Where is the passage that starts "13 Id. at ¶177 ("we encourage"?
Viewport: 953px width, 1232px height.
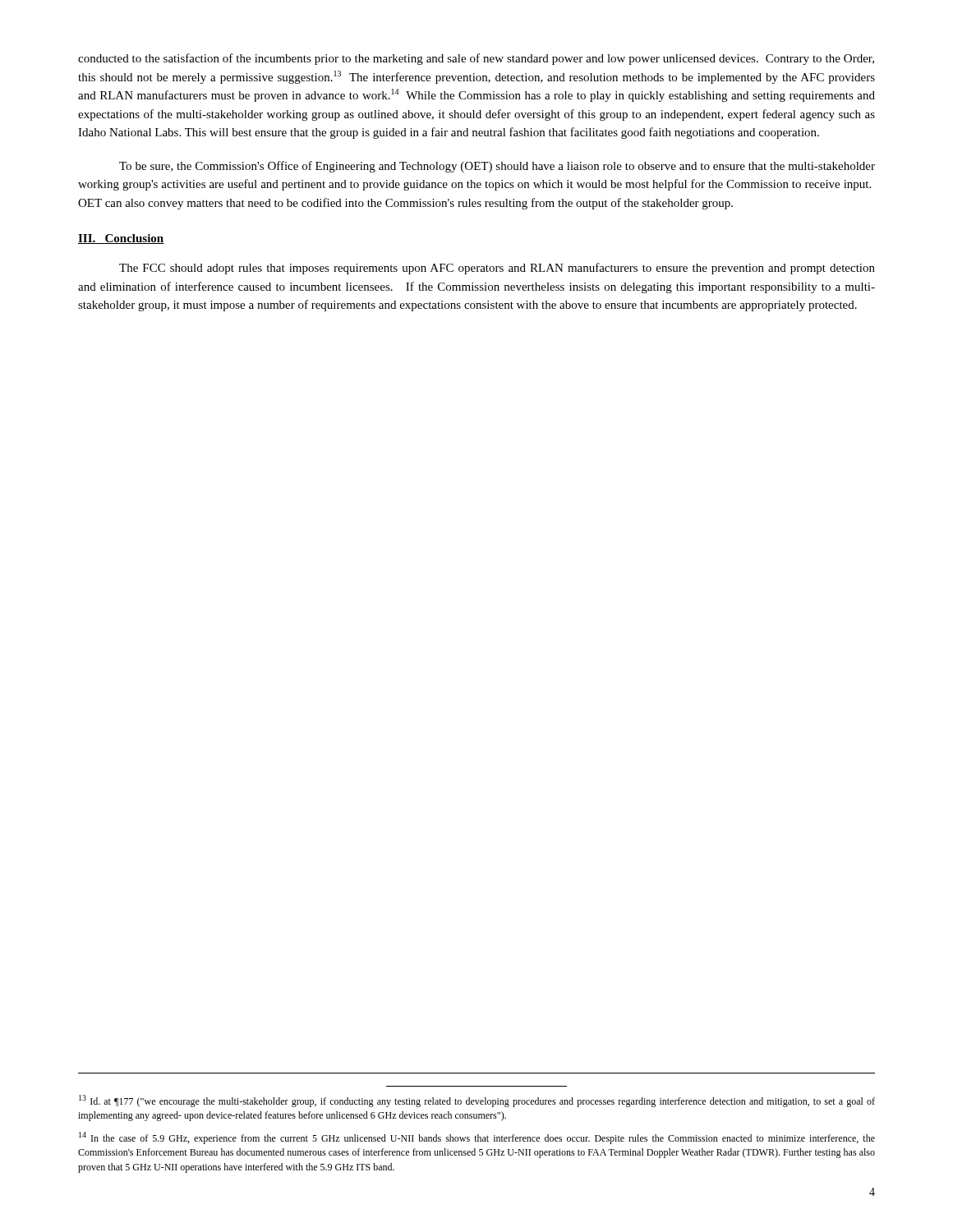click(476, 1108)
